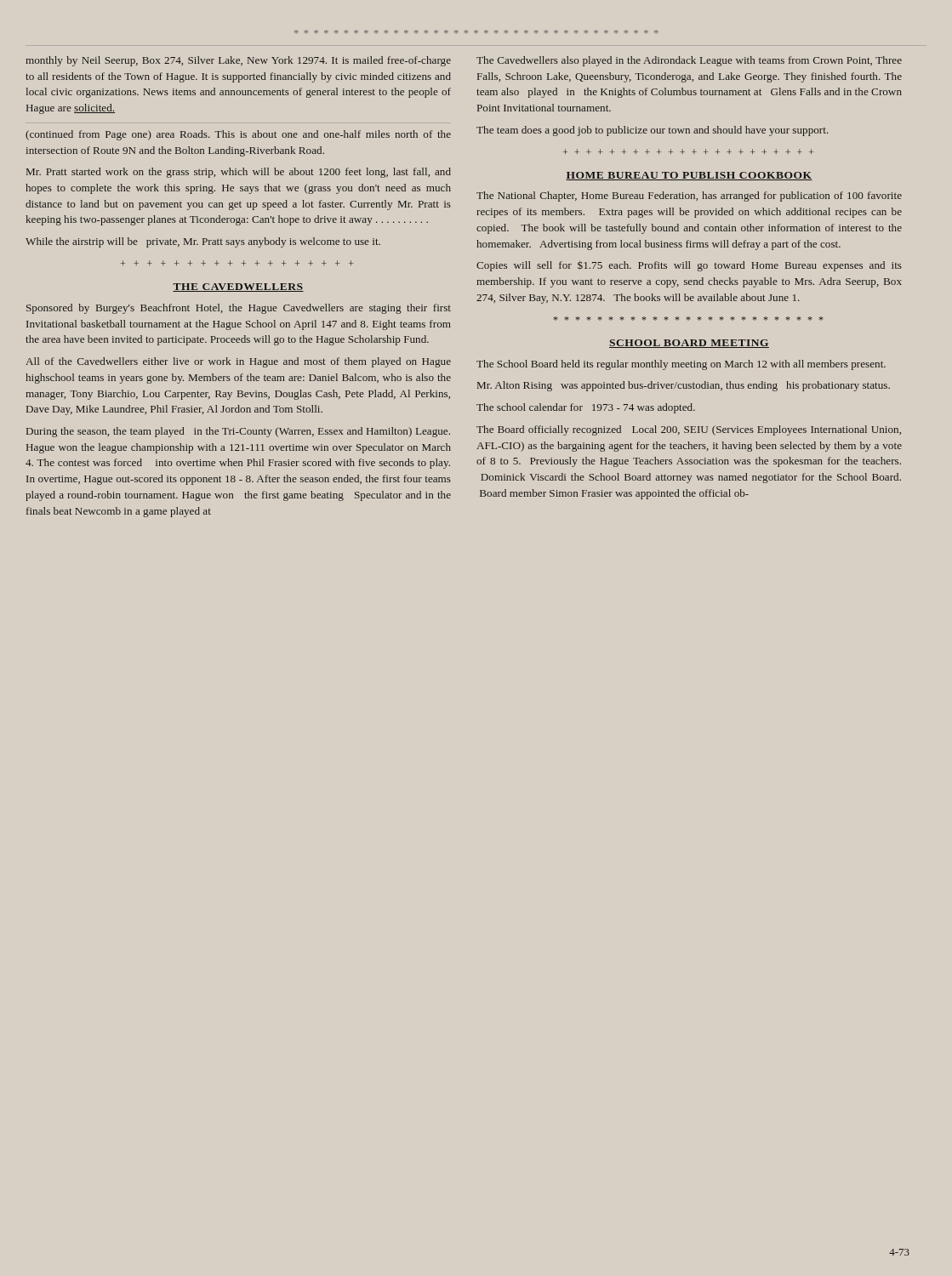The height and width of the screenshot is (1276, 952).
Task: Point to the text starting "Mr. Pratt started"
Action: (x=238, y=196)
